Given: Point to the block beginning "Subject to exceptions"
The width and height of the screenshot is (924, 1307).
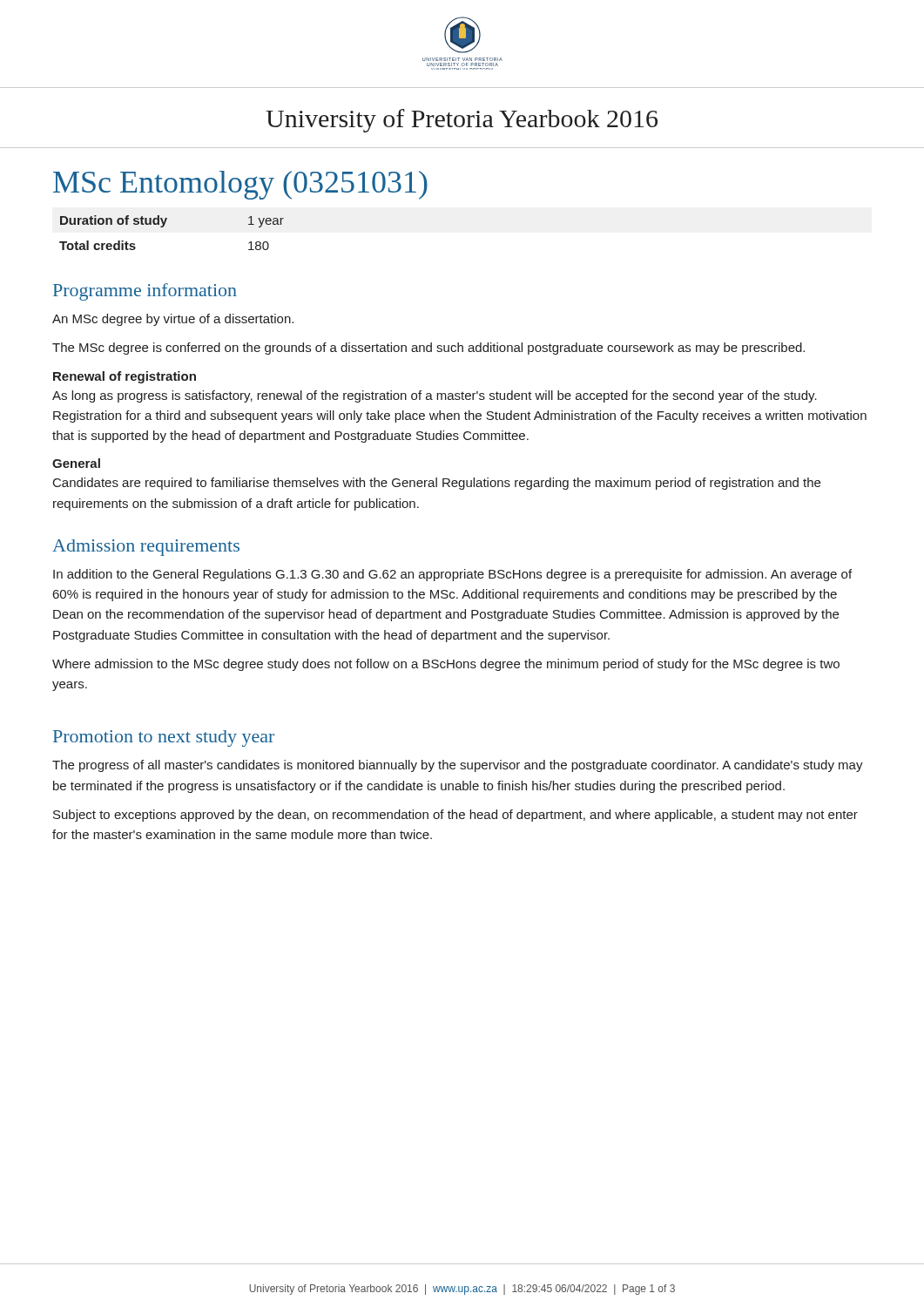Looking at the screenshot, I should point(462,824).
